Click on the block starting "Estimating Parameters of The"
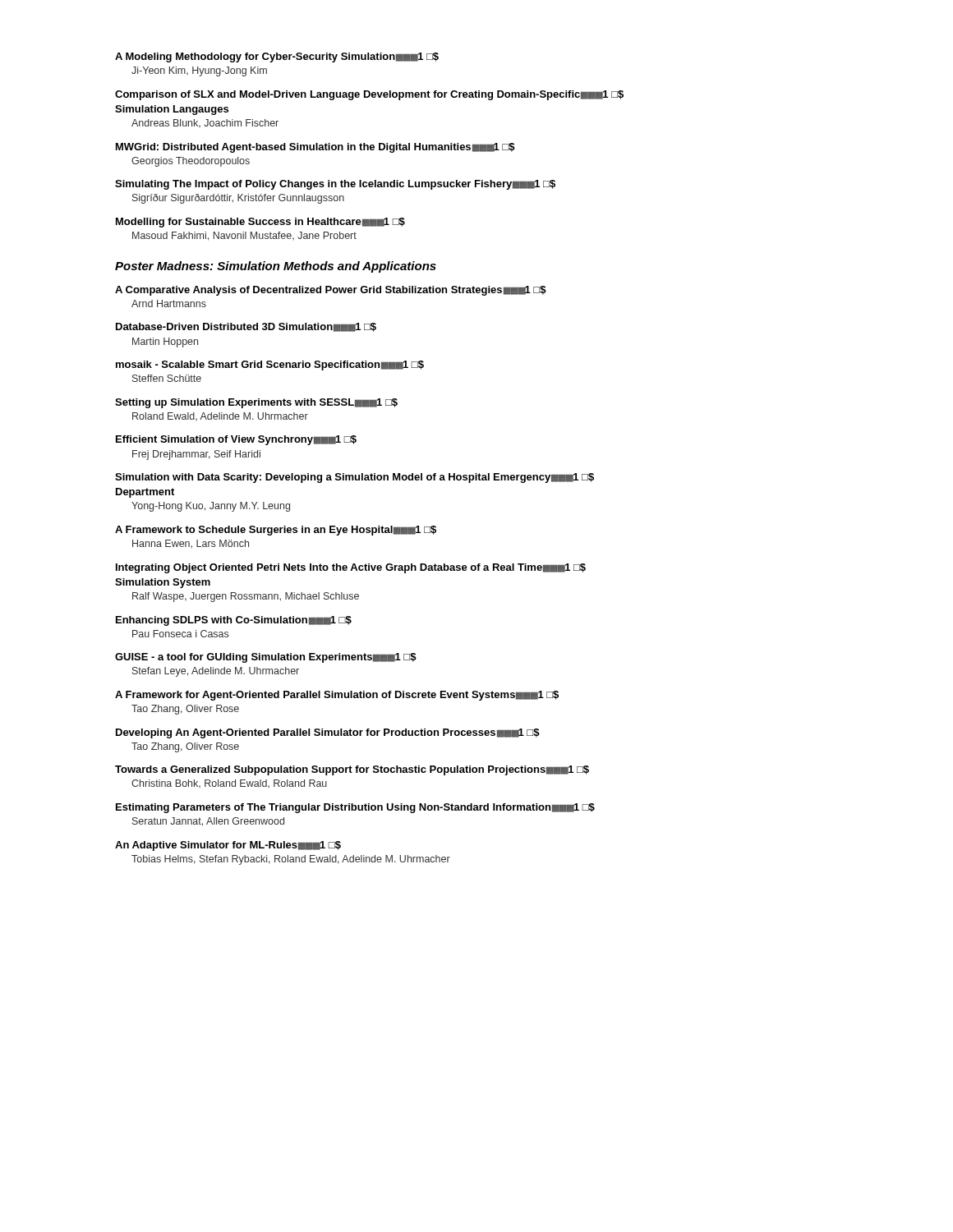The image size is (953, 1232). [x=476, y=815]
